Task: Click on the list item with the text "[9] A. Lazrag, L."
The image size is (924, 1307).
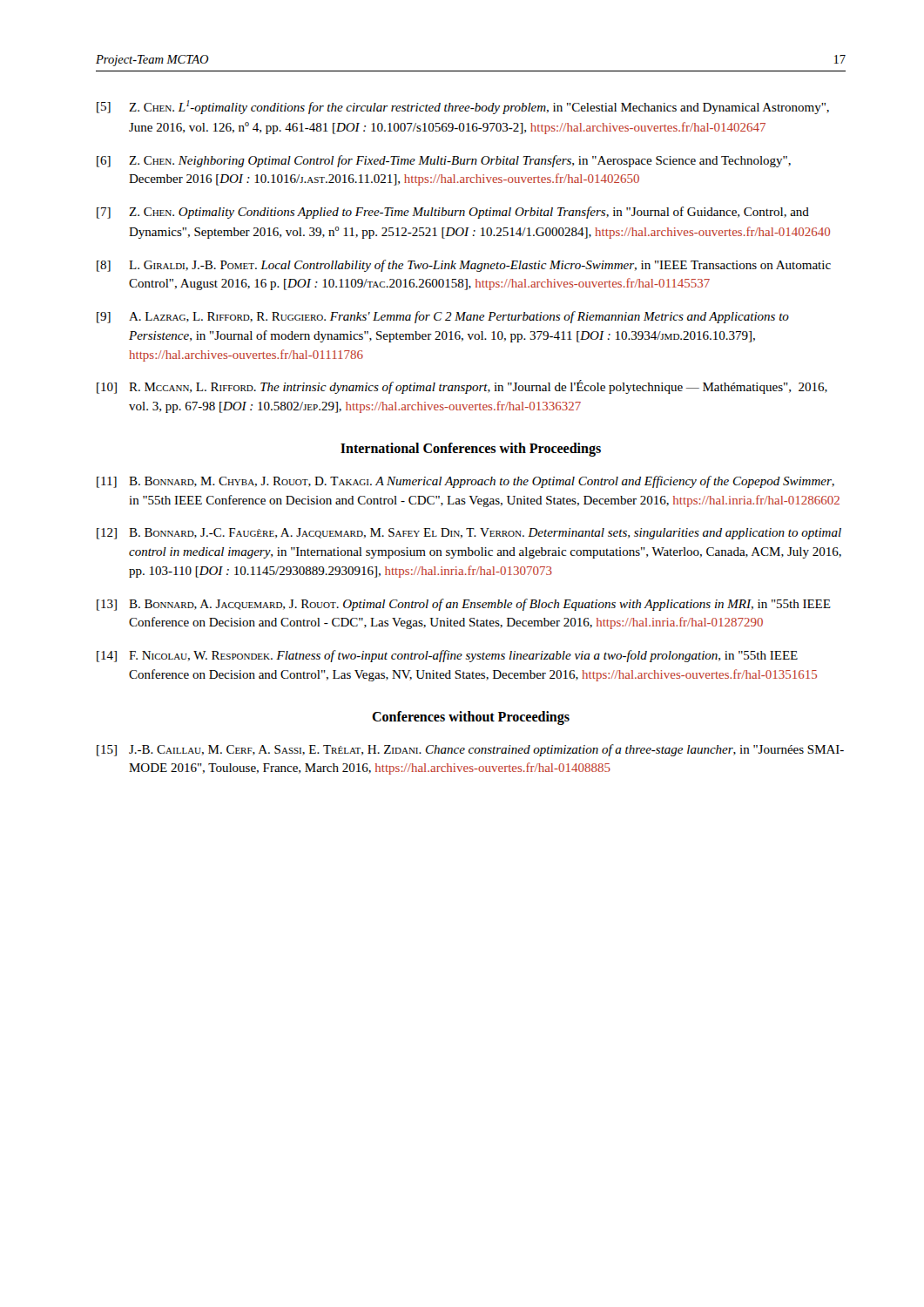Action: coord(471,336)
